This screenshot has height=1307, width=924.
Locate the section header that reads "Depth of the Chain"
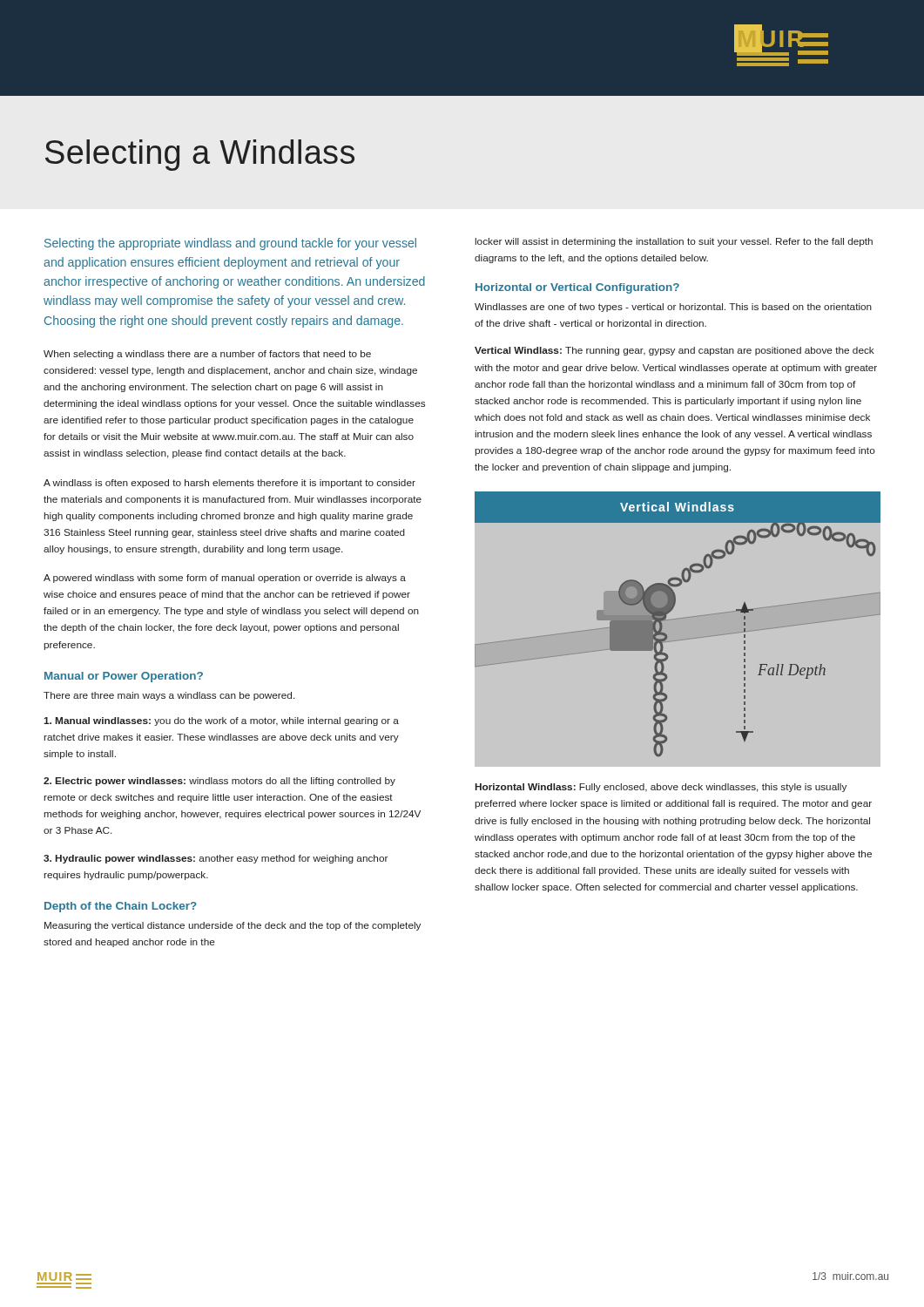pos(120,905)
